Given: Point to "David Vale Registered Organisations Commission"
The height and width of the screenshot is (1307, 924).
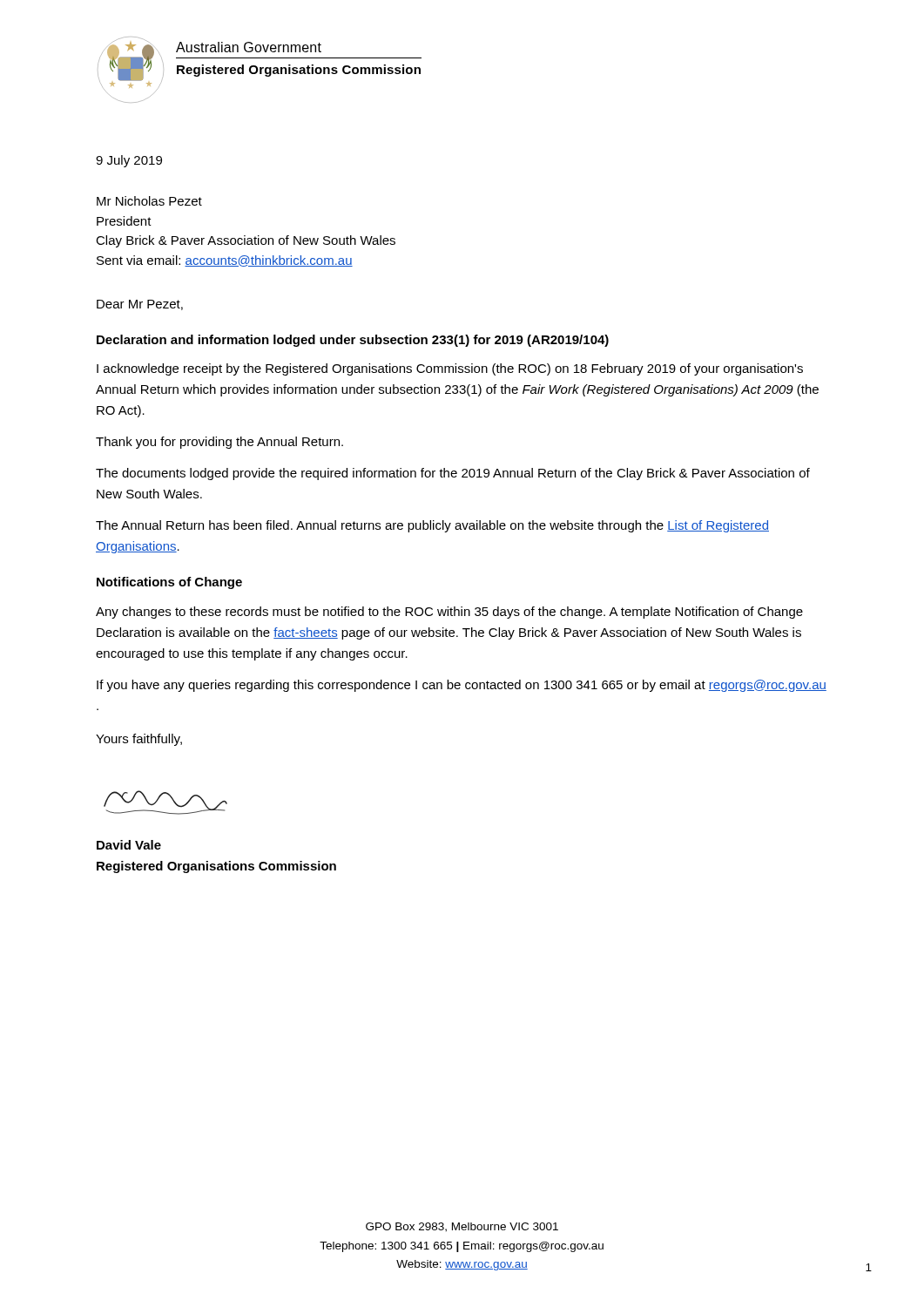Looking at the screenshot, I should [216, 855].
